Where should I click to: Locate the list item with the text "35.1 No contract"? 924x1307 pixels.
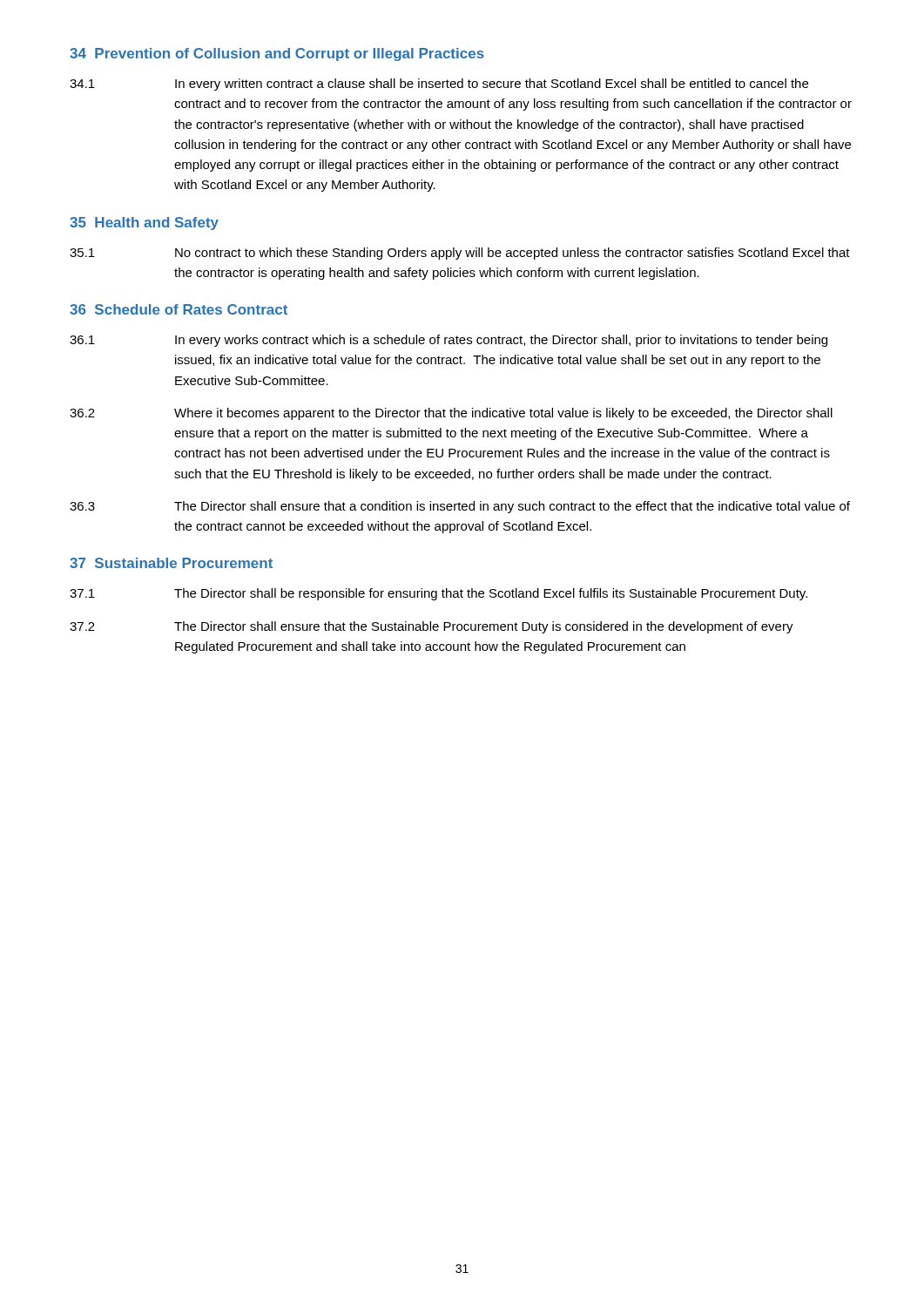(x=462, y=262)
